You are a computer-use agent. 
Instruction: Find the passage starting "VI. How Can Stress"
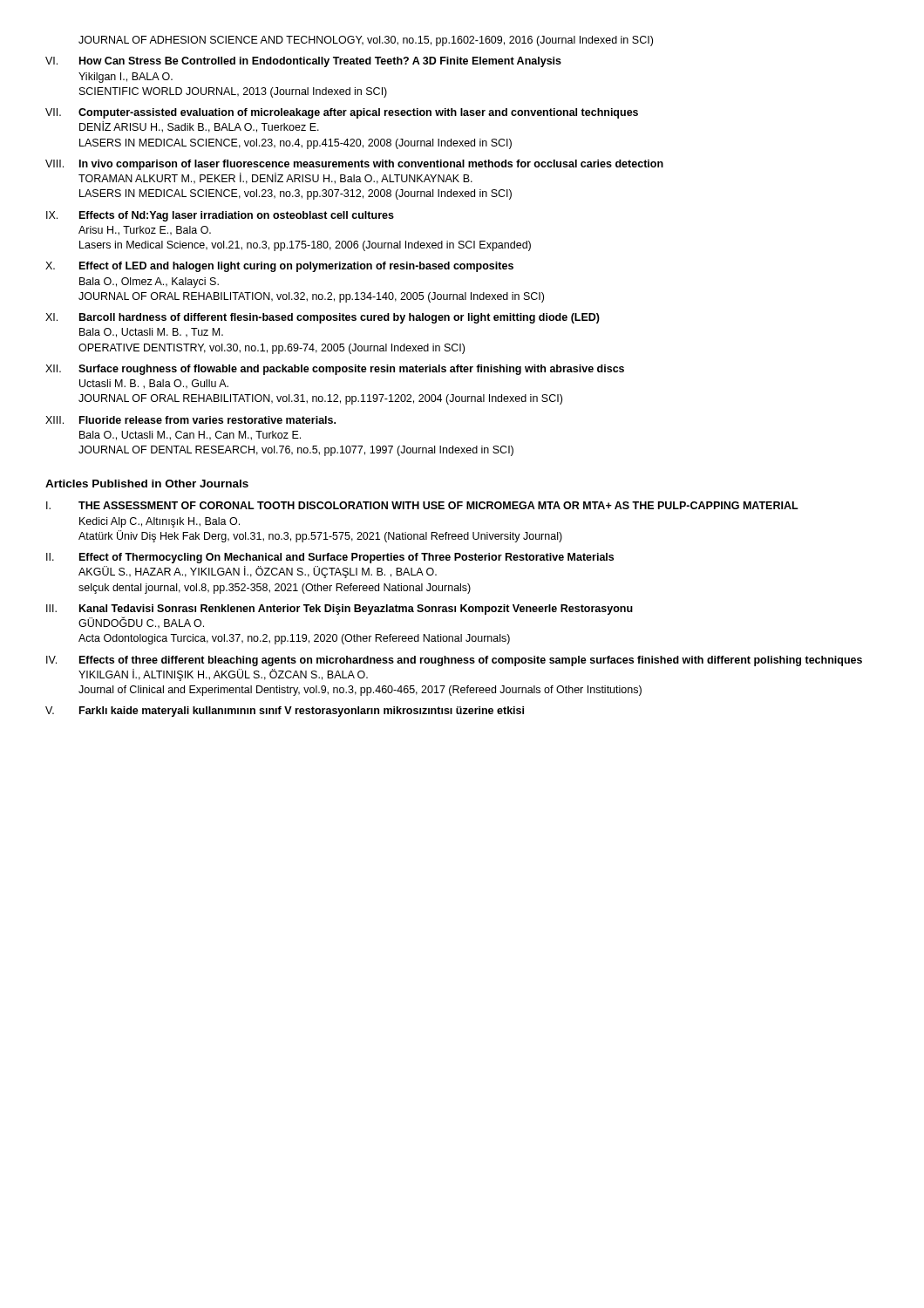(x=303, y=62)
